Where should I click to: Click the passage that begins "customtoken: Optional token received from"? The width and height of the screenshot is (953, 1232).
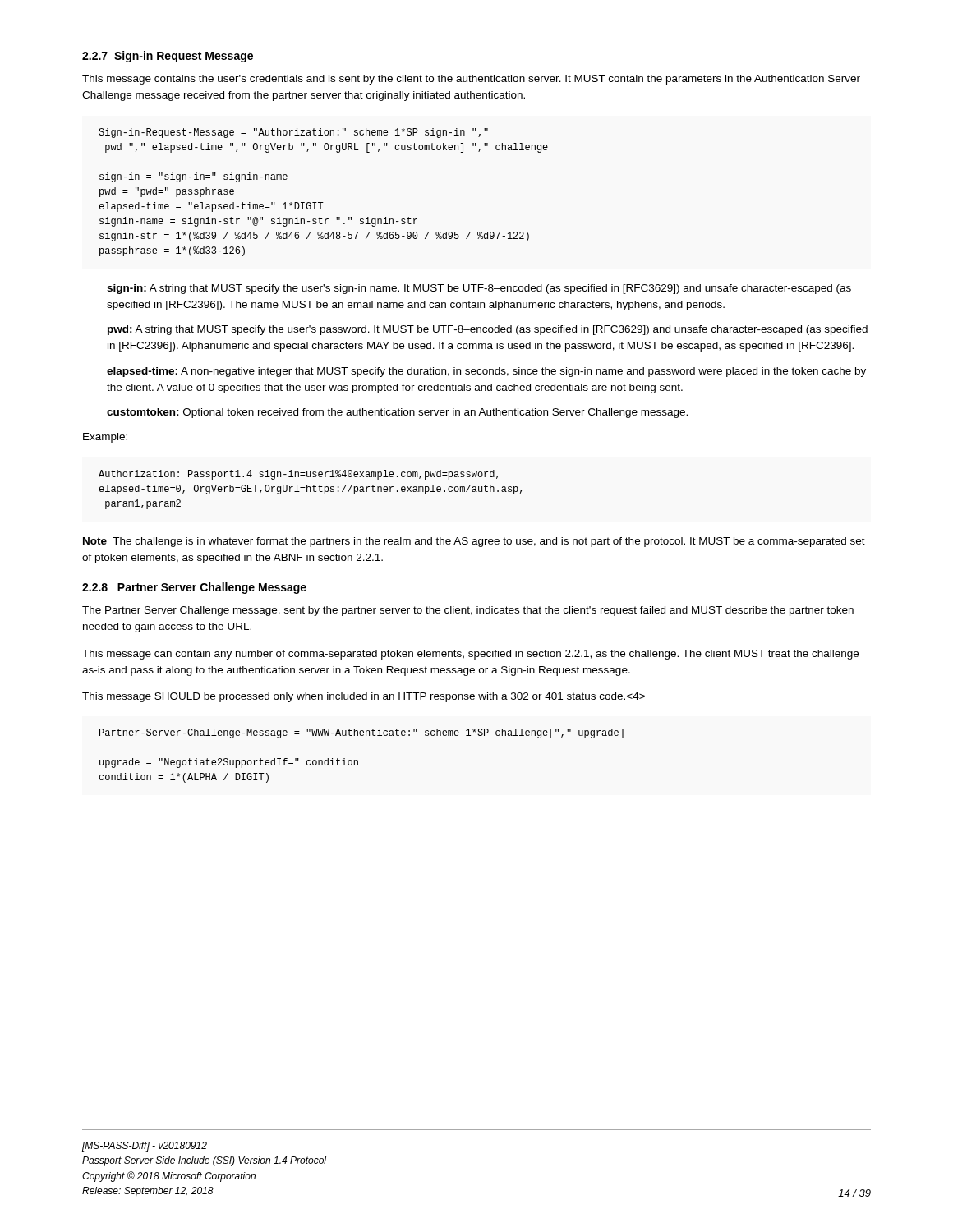pos(398,412)
